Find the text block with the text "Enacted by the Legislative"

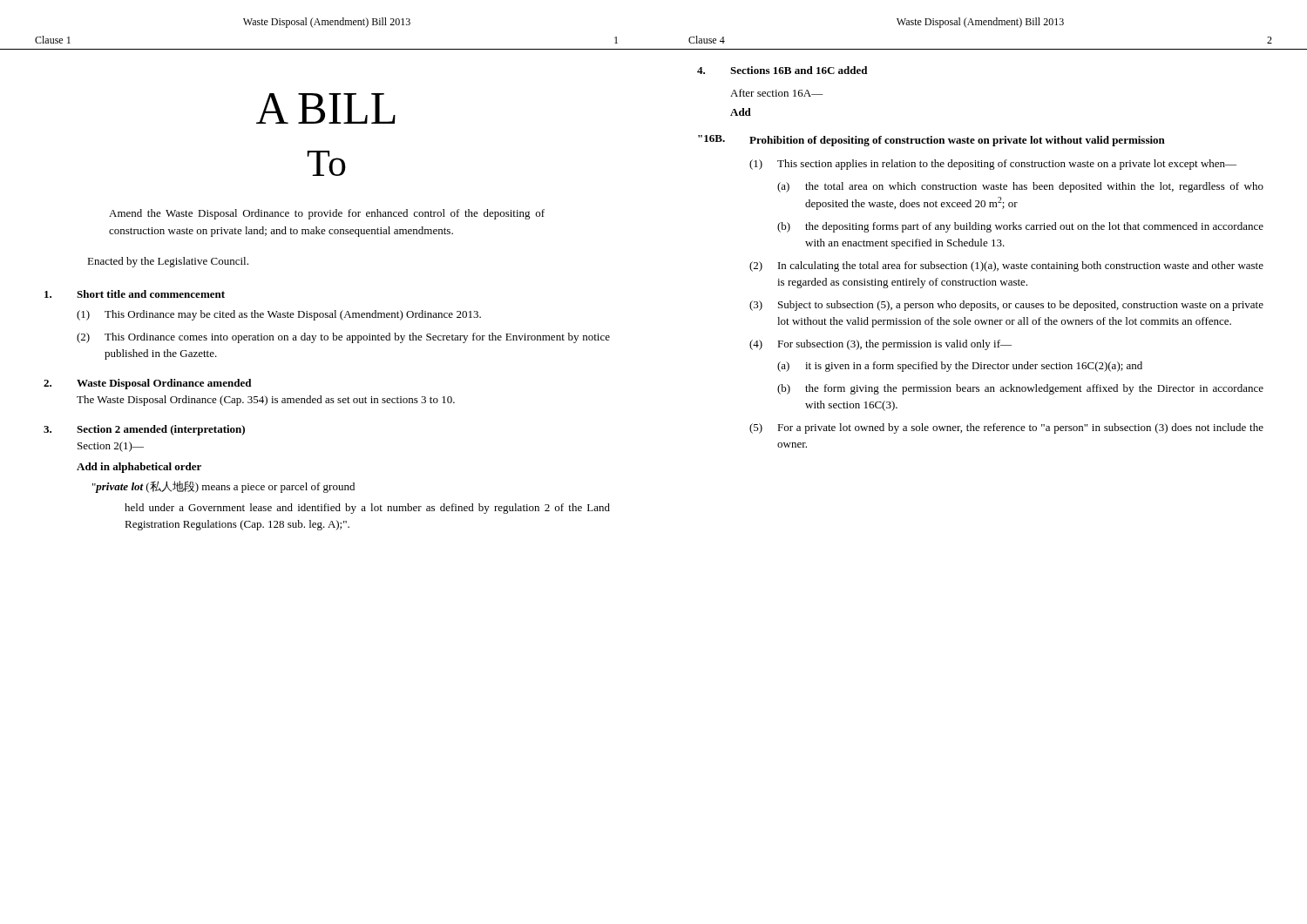[168, 261]
